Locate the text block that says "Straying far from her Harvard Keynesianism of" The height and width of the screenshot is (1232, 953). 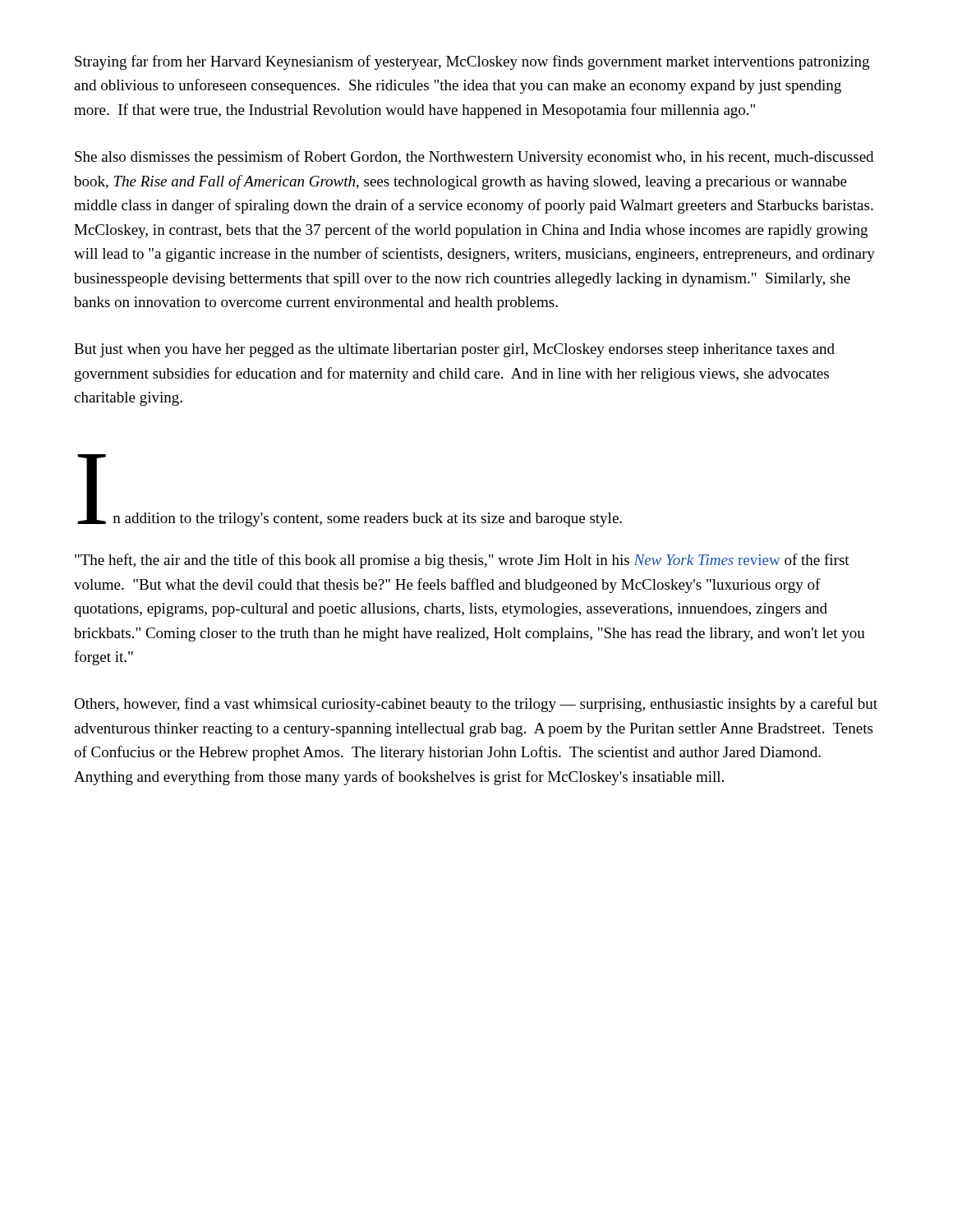click(472, 85)
